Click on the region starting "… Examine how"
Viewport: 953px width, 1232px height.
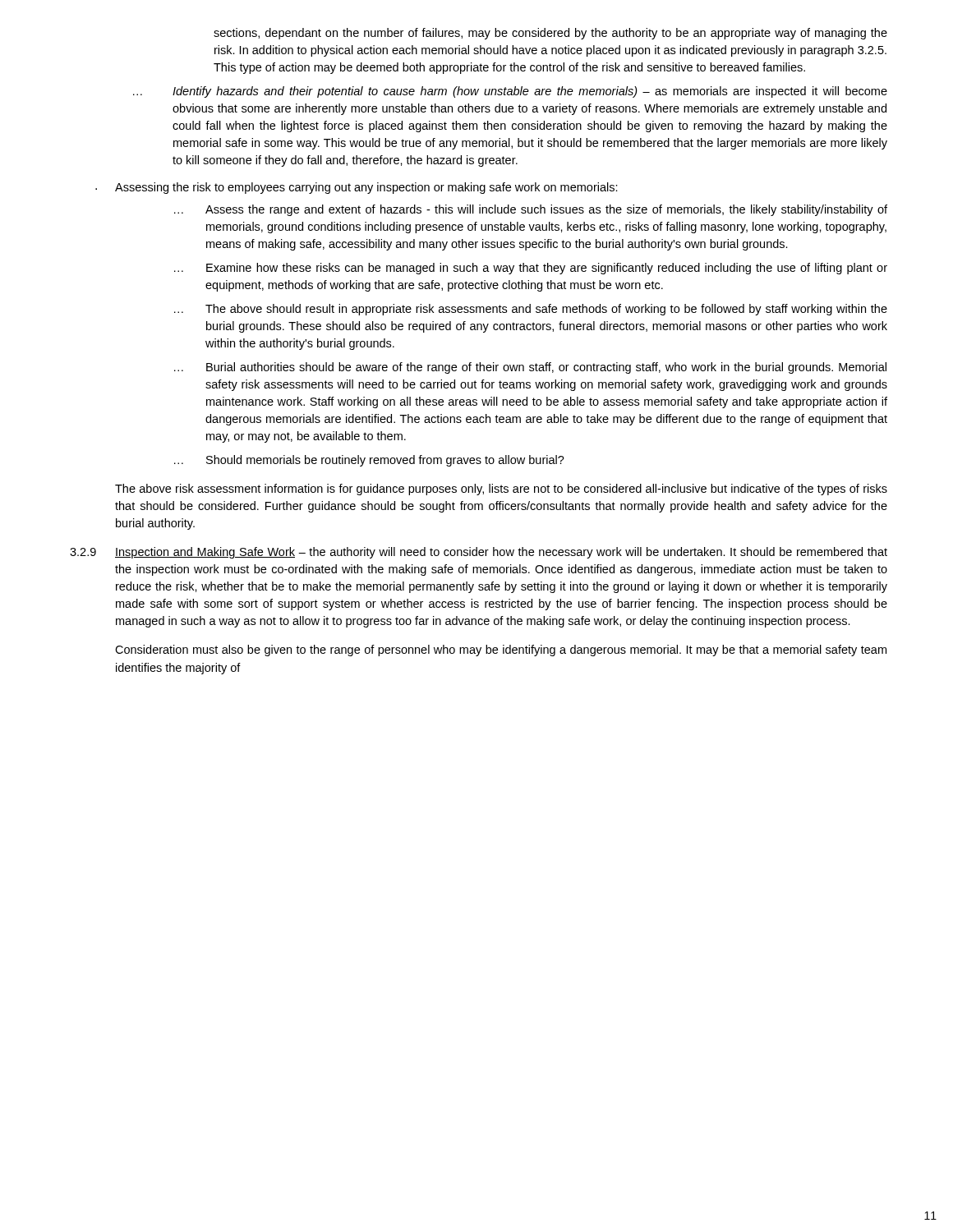coord(546,276)
